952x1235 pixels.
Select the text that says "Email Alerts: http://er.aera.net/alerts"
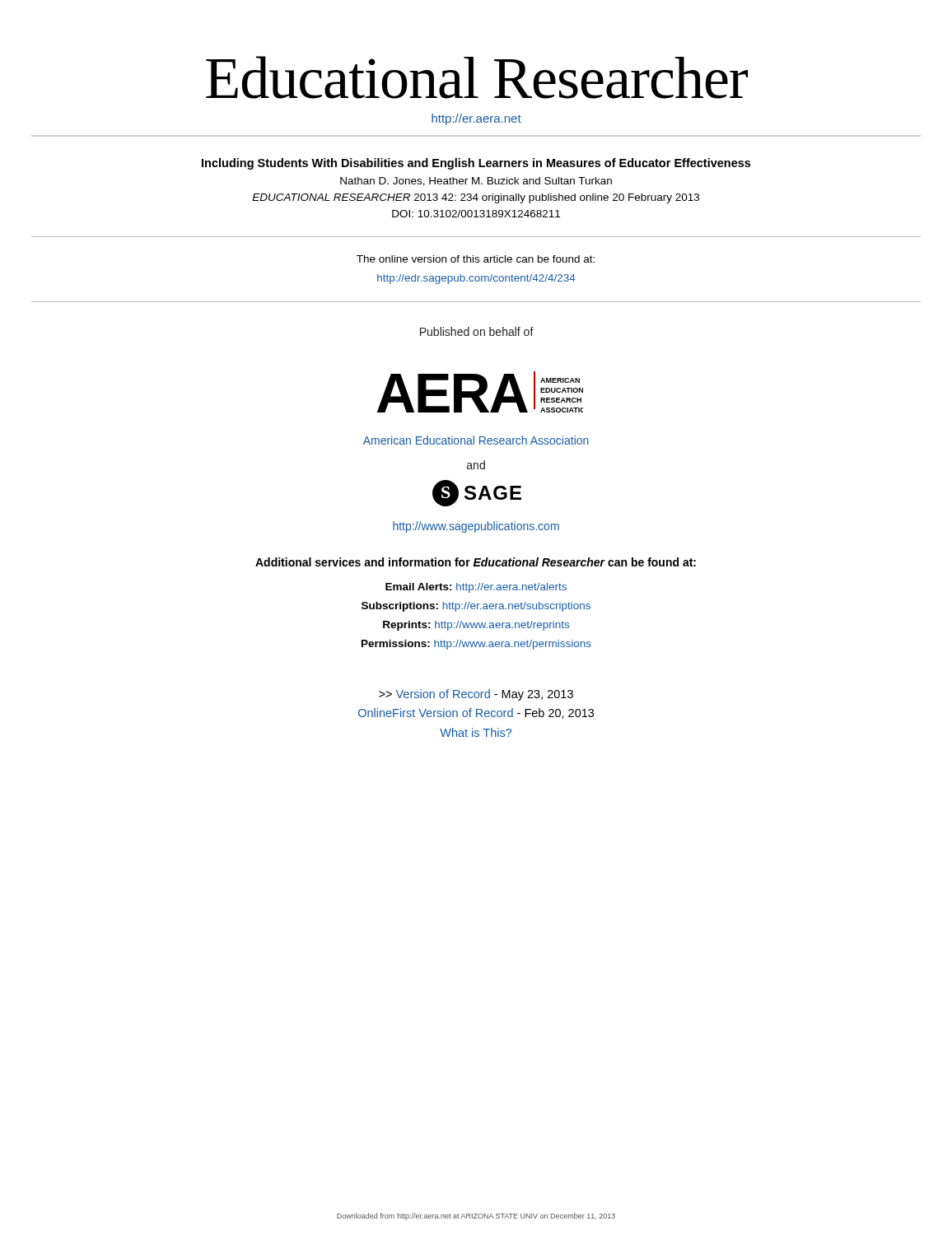[476, 586]
